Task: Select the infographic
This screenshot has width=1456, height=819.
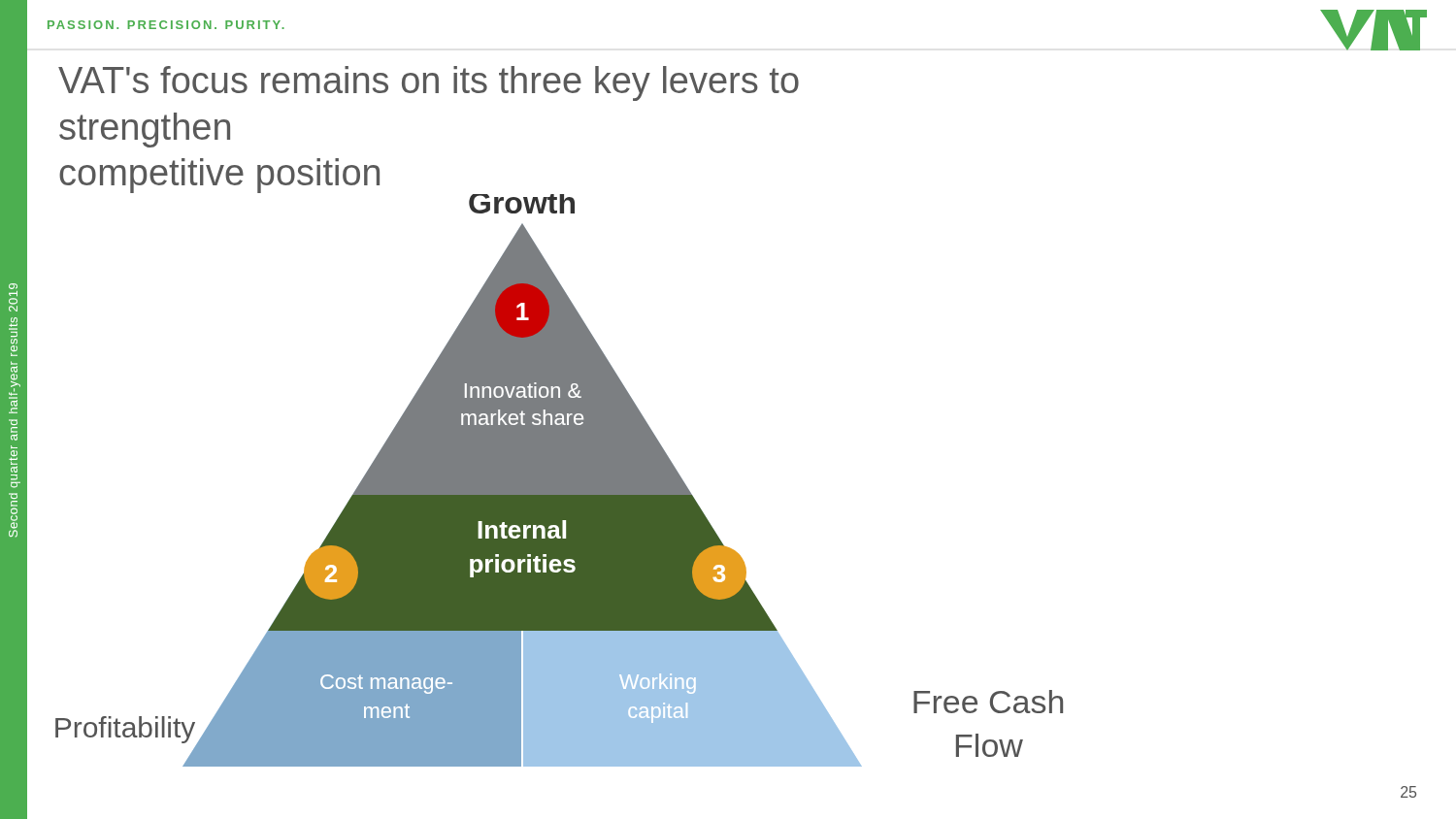Action: [x=742, y=500]
